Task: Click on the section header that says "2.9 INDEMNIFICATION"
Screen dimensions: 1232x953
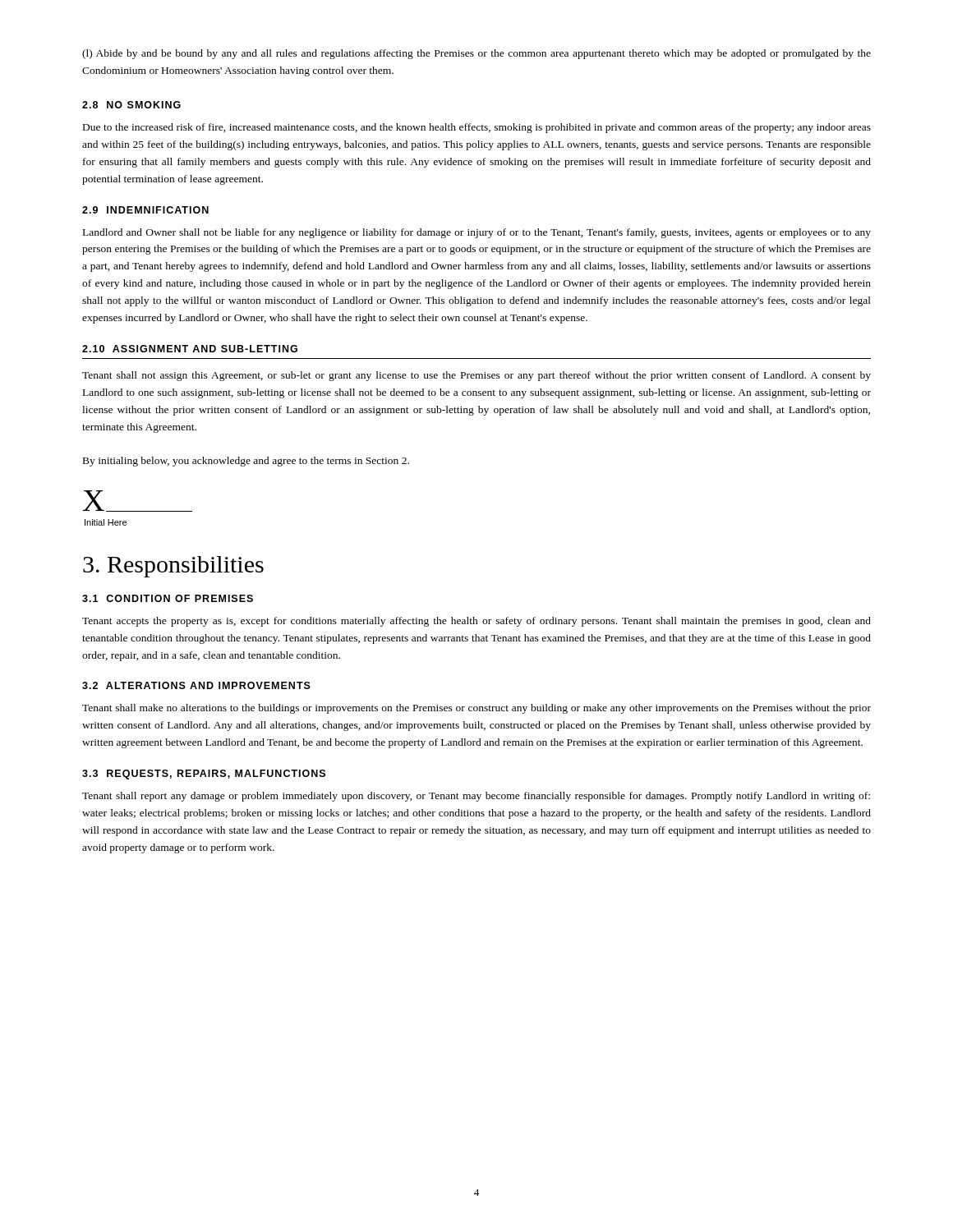Action: click(x=146, y=210)
